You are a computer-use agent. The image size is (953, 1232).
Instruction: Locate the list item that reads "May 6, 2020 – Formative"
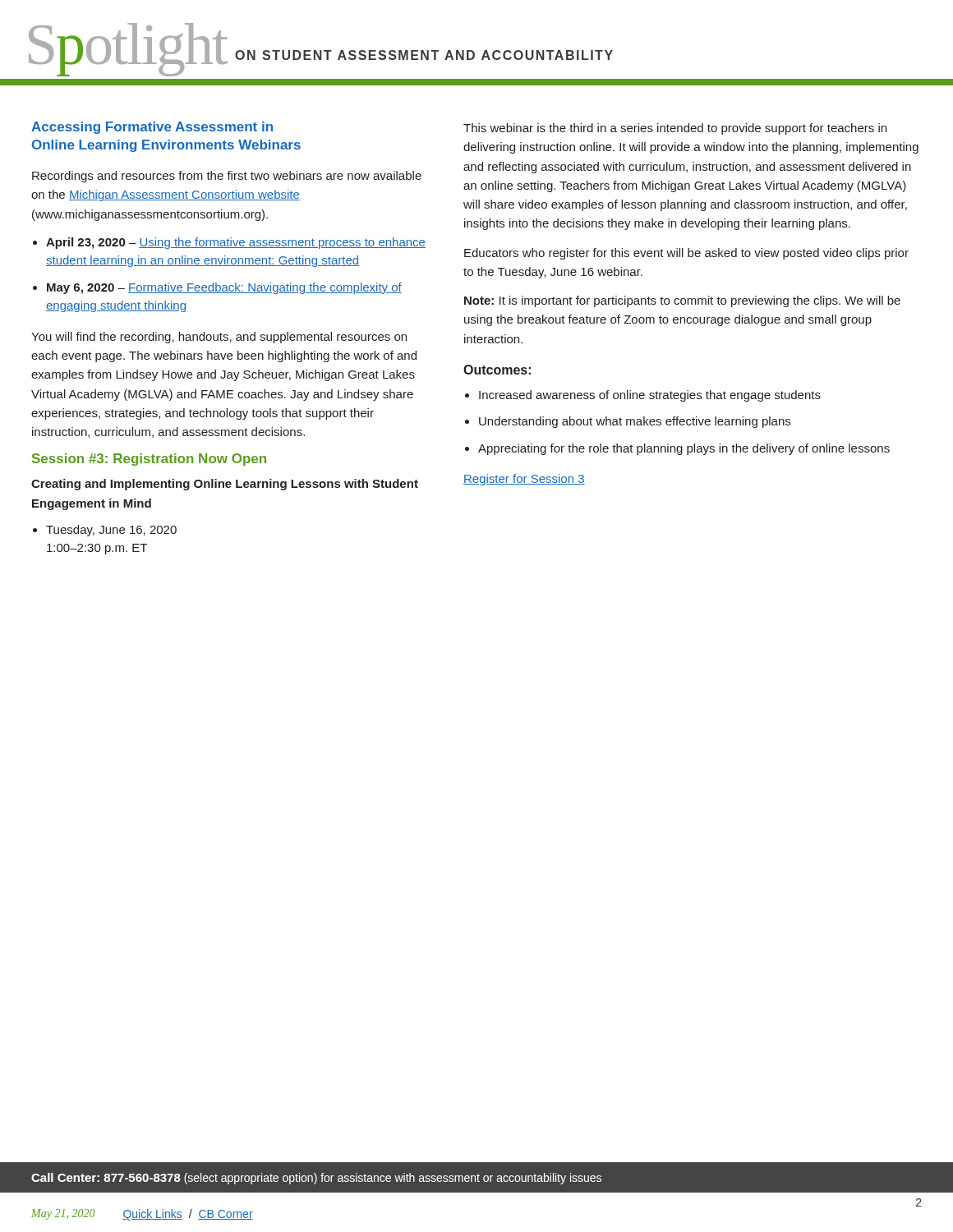[x=224, y=296]
